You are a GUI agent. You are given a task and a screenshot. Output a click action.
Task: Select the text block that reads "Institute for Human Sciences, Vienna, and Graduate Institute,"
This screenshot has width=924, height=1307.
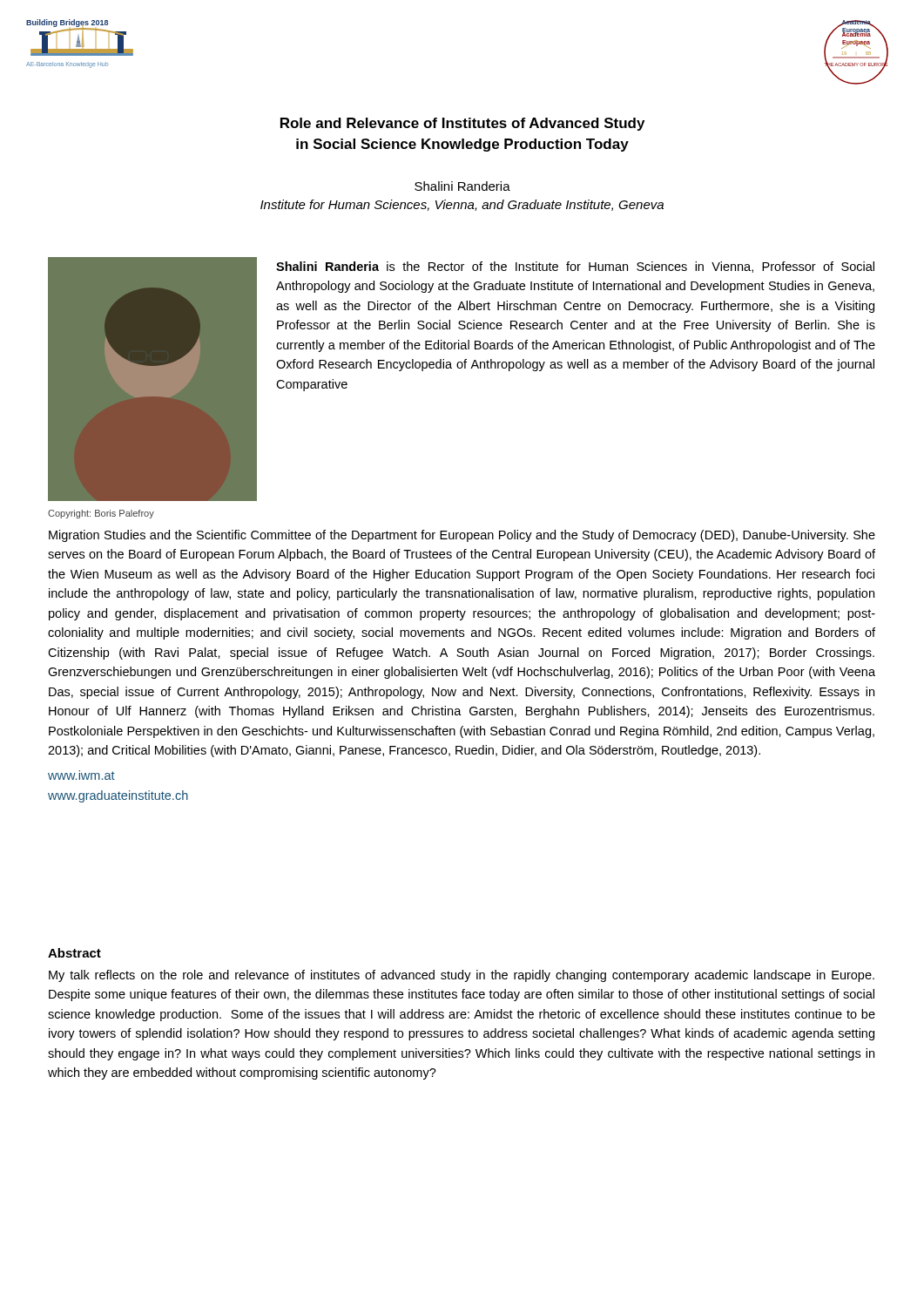click(x=462, y=204)
